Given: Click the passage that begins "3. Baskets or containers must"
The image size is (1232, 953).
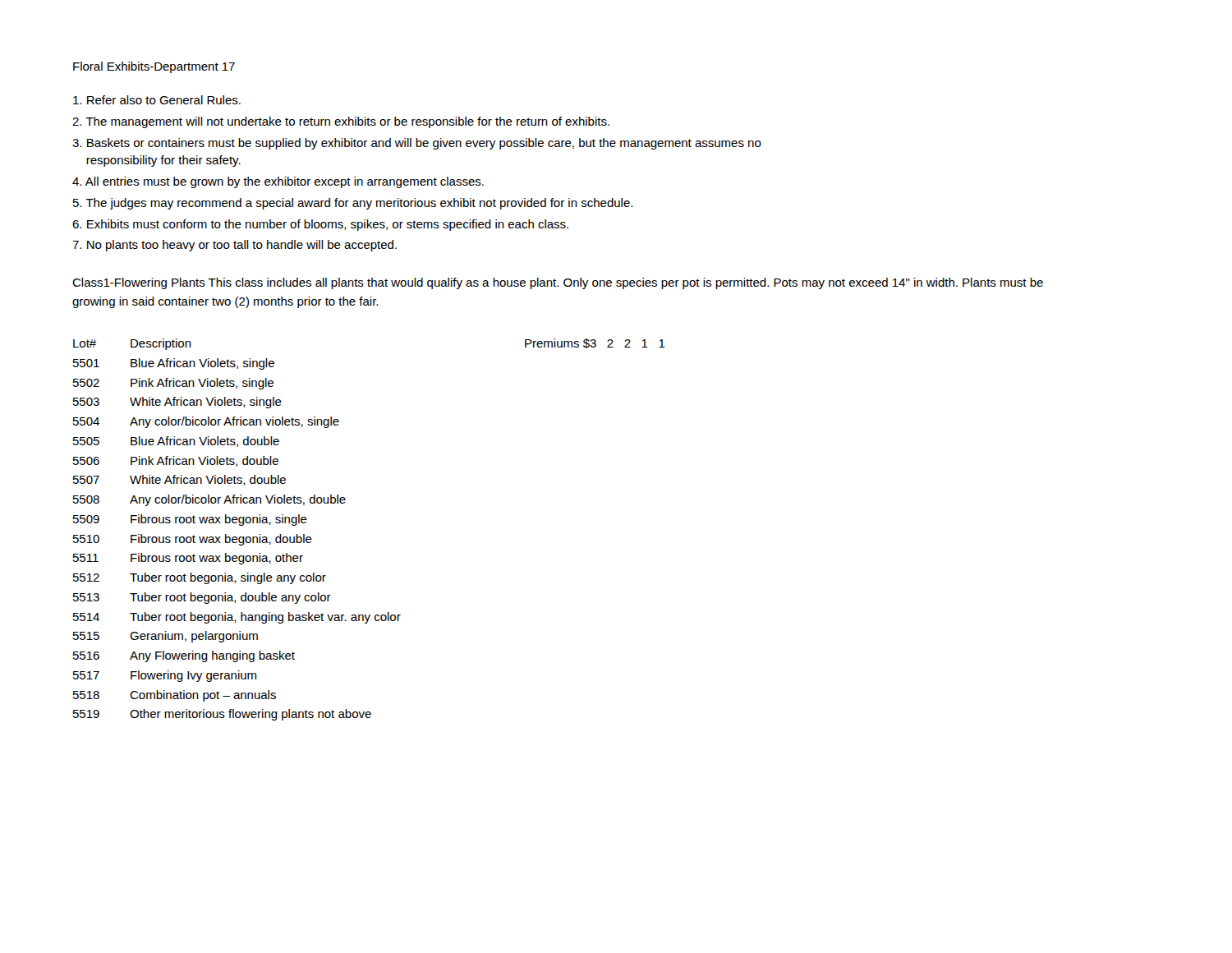Looking at the screenshot, I should (417, 151).
